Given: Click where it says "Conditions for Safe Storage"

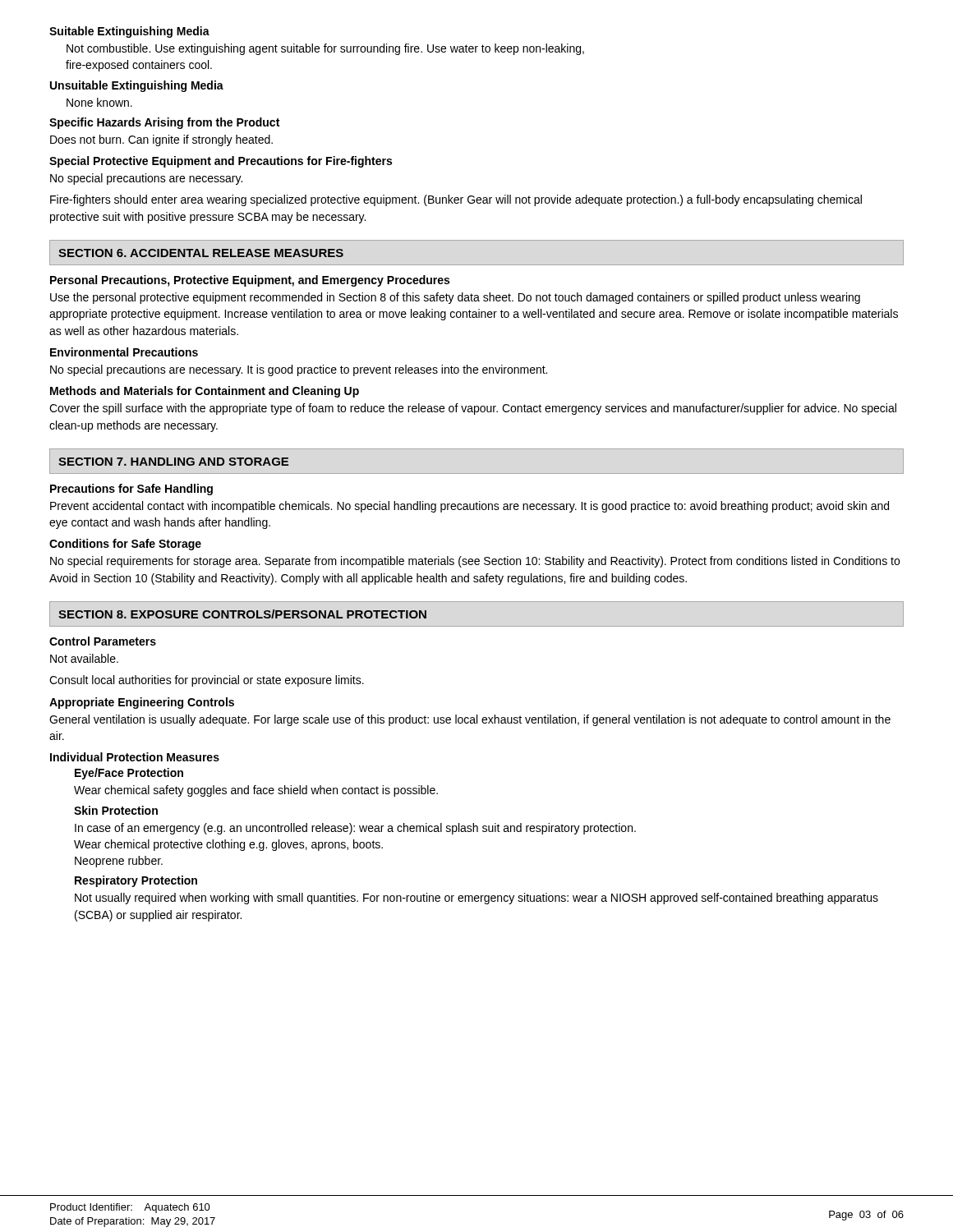Looking at the screenshot, I should pos(125,544).
